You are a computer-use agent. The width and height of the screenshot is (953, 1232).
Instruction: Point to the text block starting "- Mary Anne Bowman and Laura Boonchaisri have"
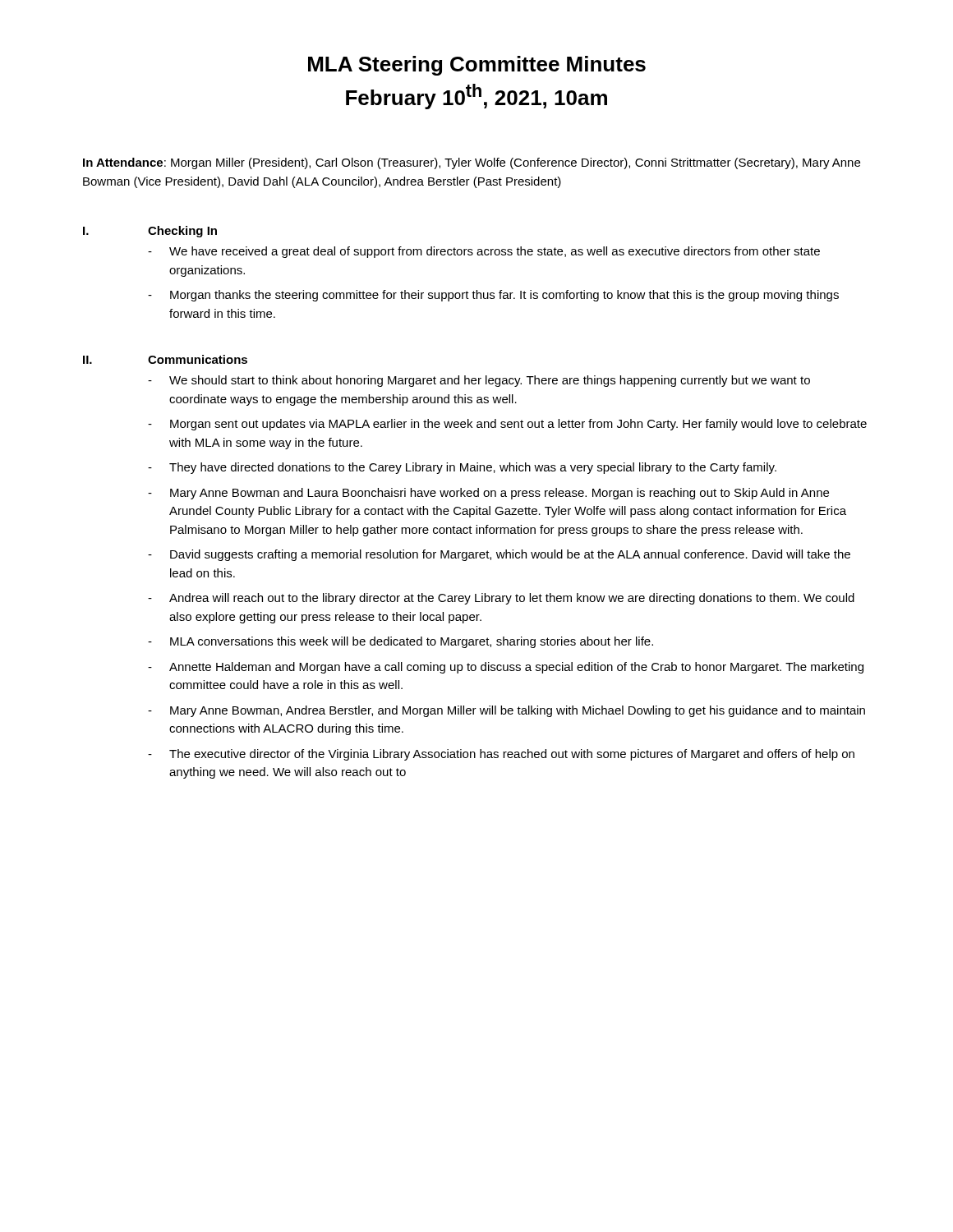tap(509, 511)
